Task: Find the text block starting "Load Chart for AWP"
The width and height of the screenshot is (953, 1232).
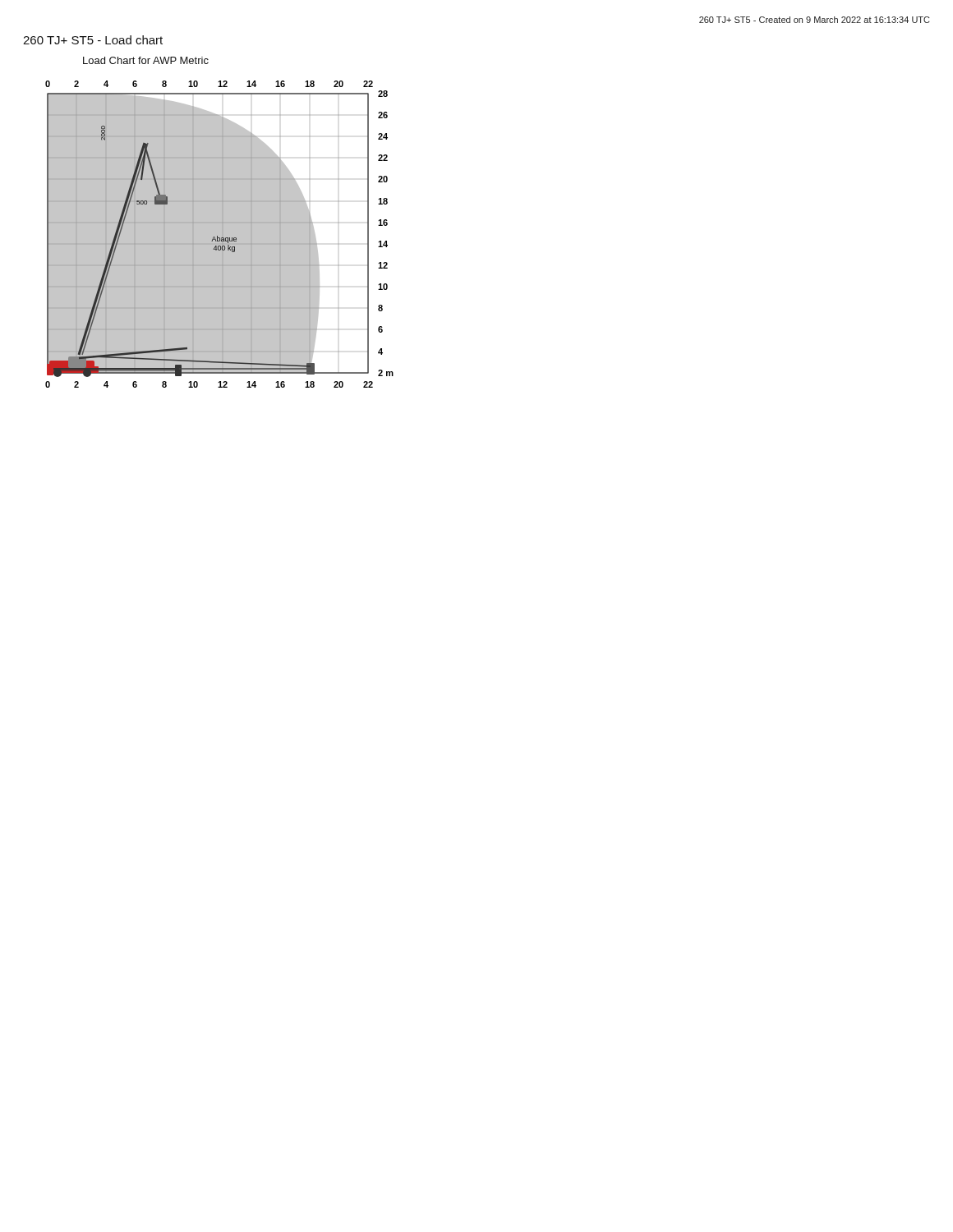Action: coord(145,60)
